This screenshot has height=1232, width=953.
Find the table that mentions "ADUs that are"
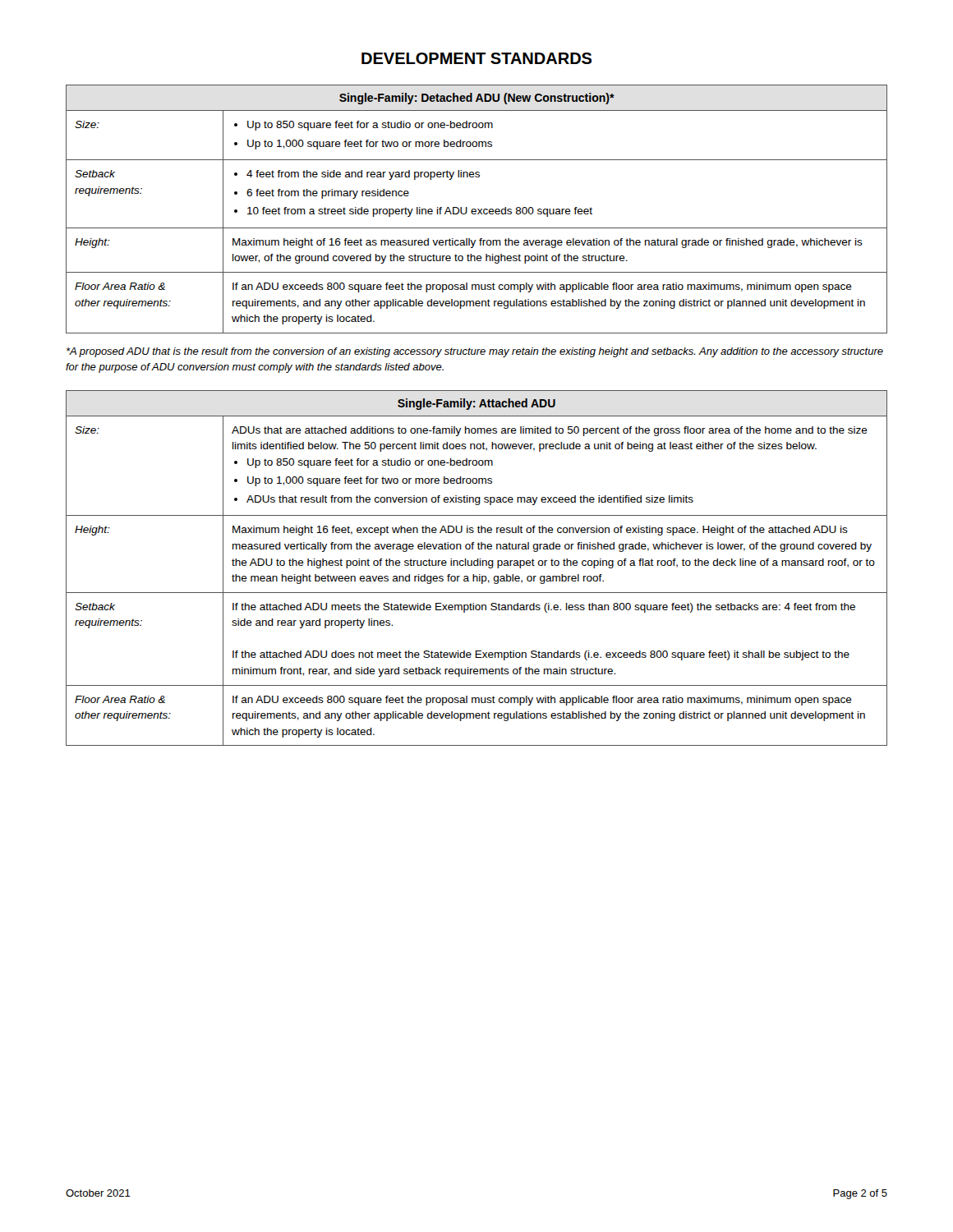476,568
